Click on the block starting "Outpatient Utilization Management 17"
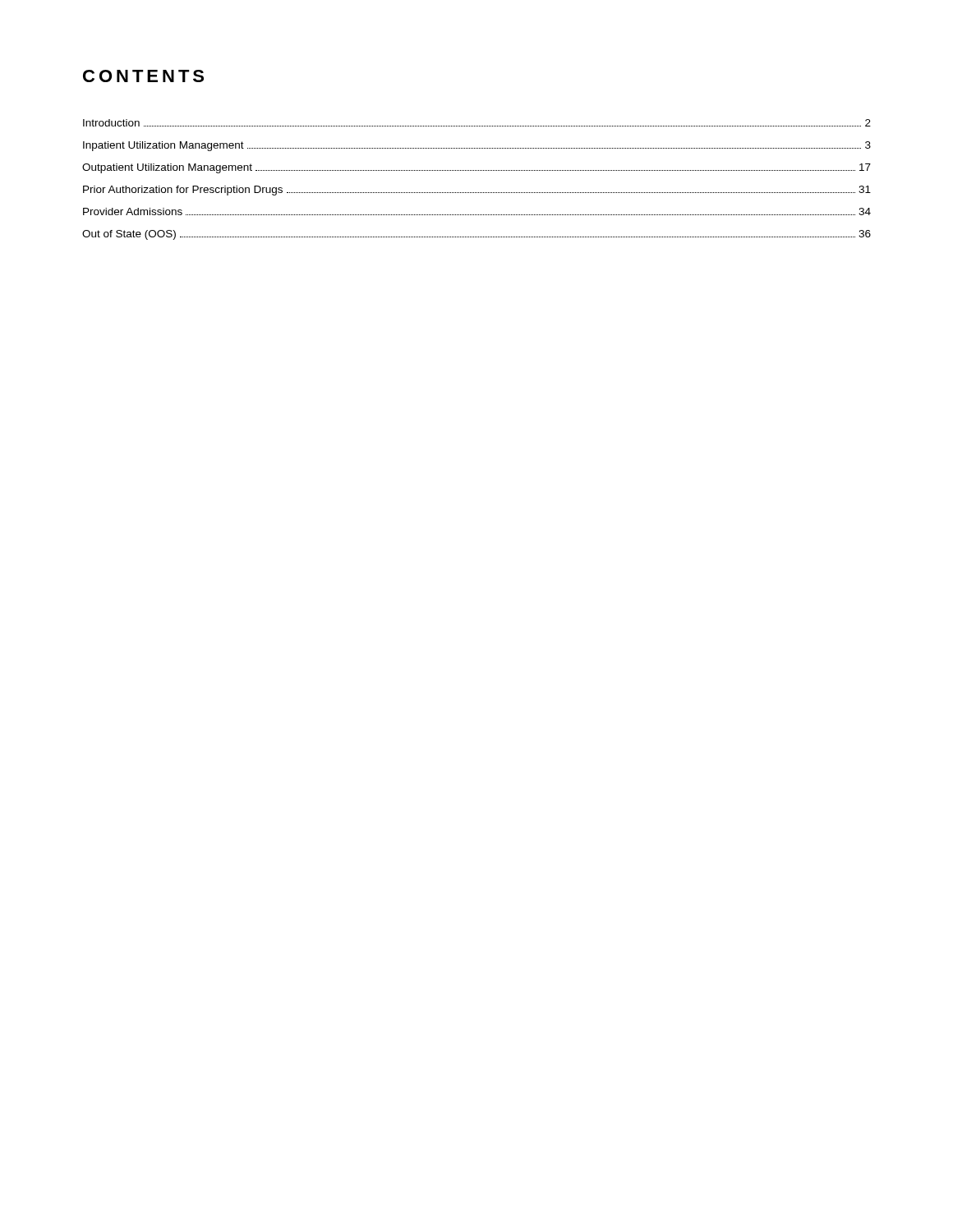The image size is (953, 1232). [476, 167]
